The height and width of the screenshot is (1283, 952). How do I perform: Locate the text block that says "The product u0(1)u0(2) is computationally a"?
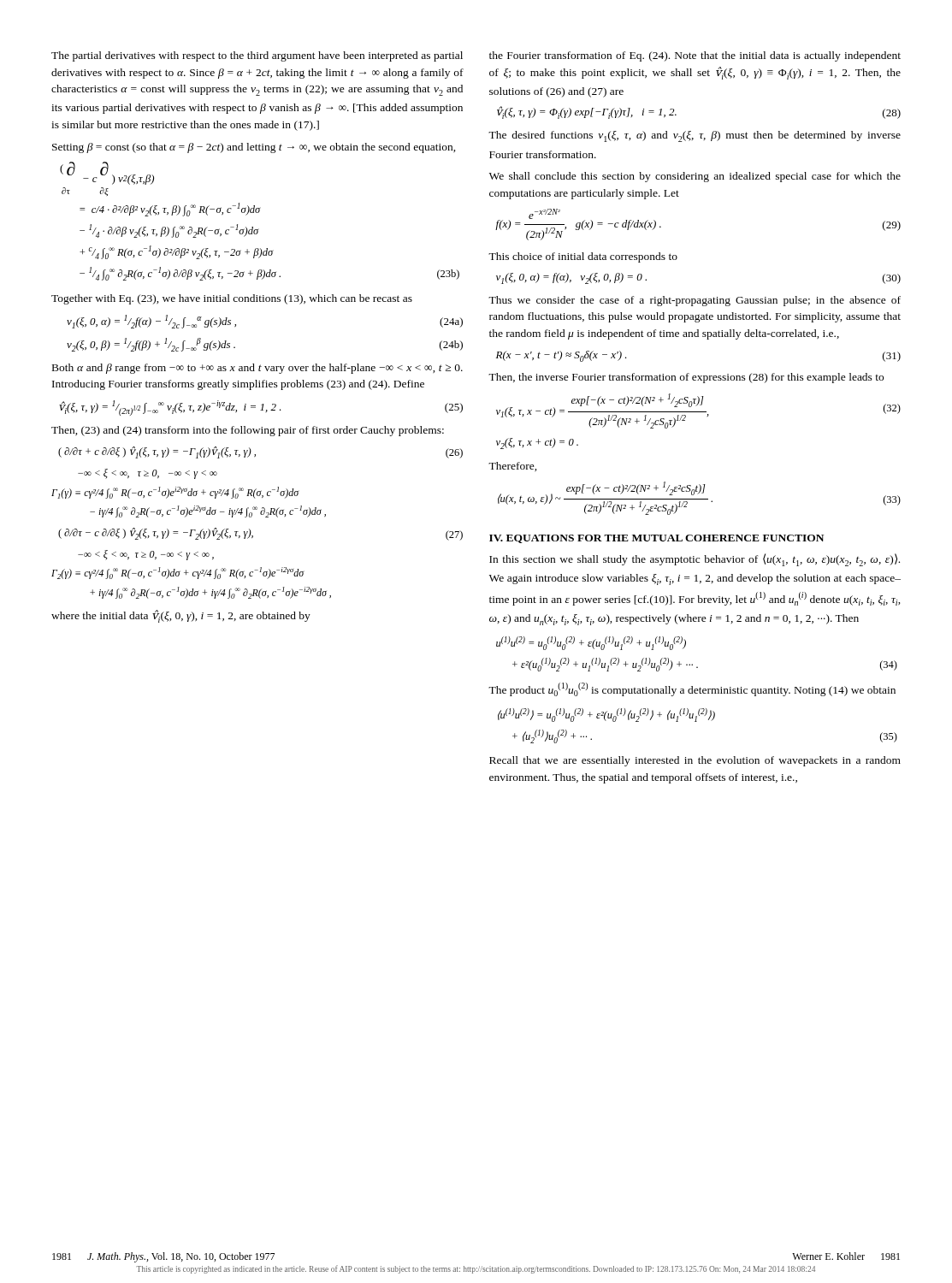695,690
